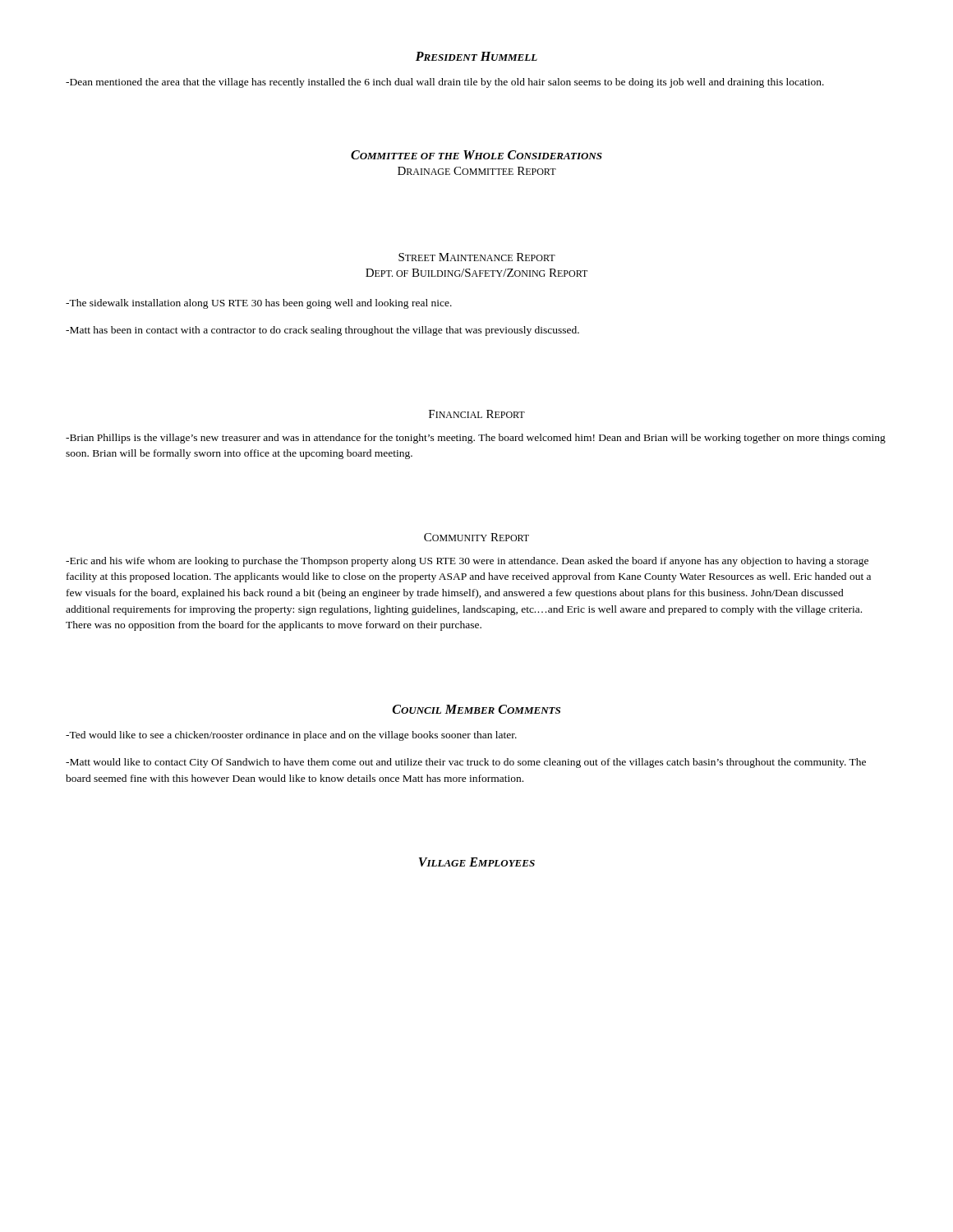The image size is (953, 1232).
Task: Find the text block starting "Matt would like to contact"
Action: click(466, 770)
